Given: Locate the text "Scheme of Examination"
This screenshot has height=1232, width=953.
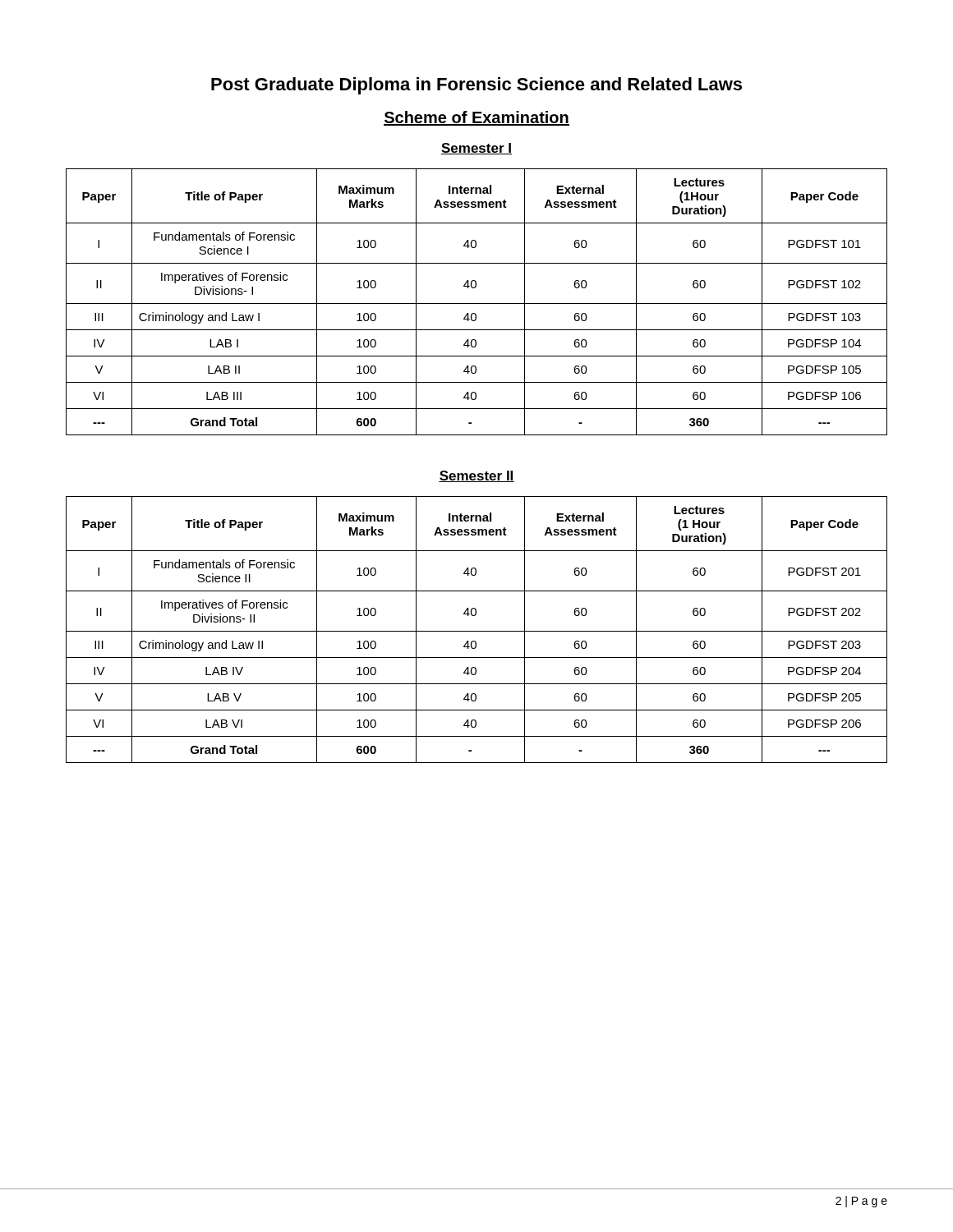Looking at the screenshot, I should 476,117.
